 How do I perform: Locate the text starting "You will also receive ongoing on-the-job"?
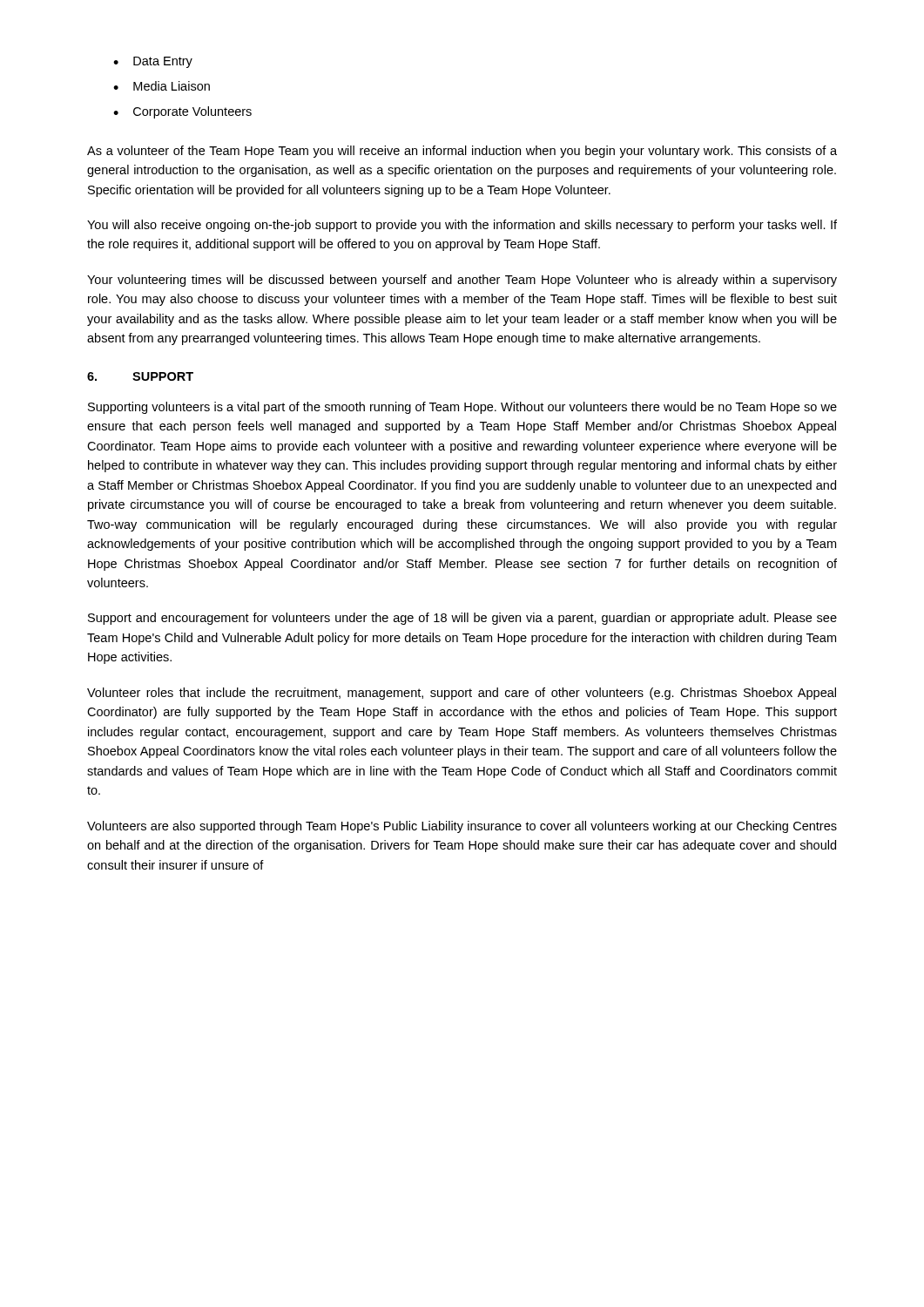(x=462, y=235)
